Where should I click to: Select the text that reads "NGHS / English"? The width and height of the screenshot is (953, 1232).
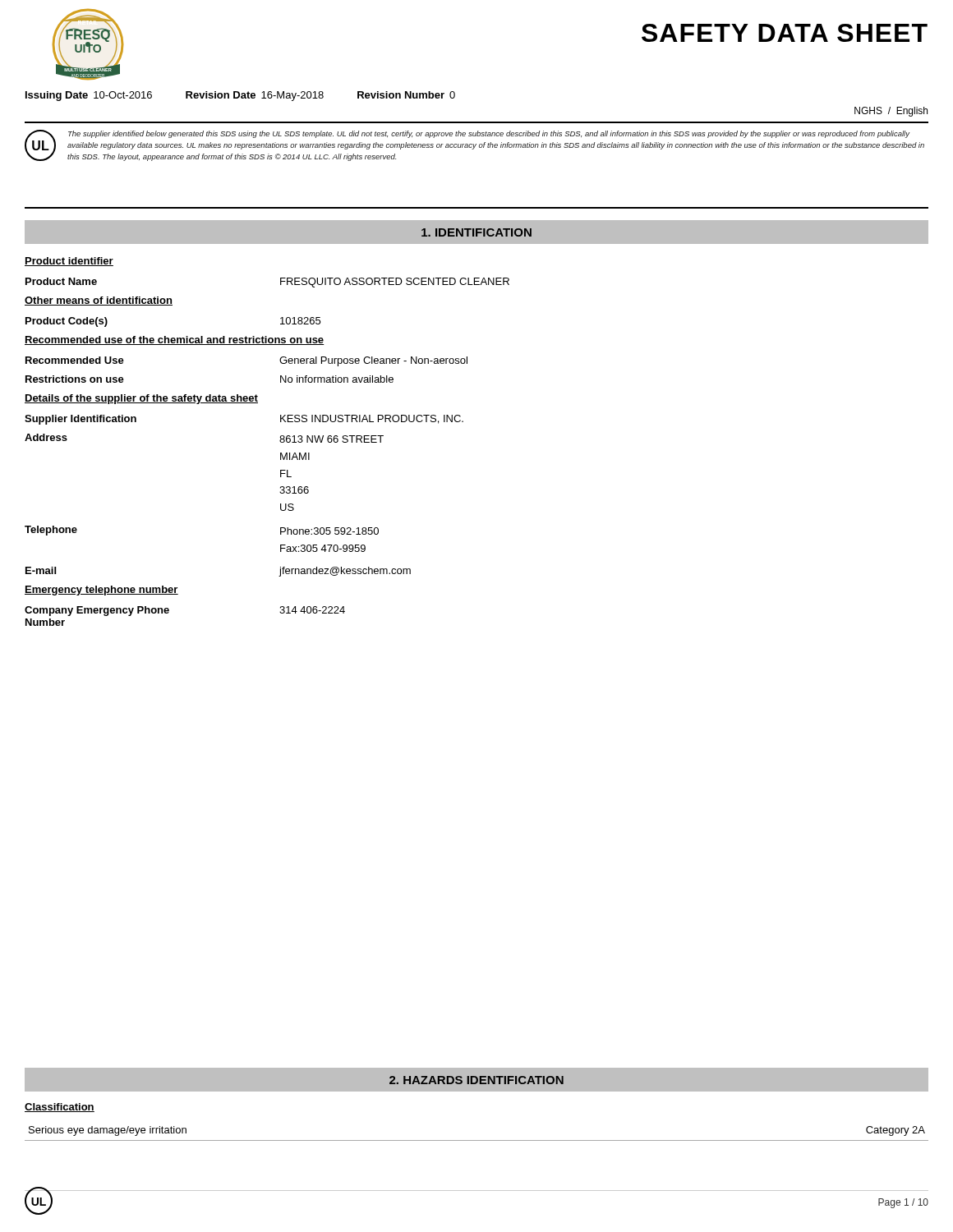(891, 111)
